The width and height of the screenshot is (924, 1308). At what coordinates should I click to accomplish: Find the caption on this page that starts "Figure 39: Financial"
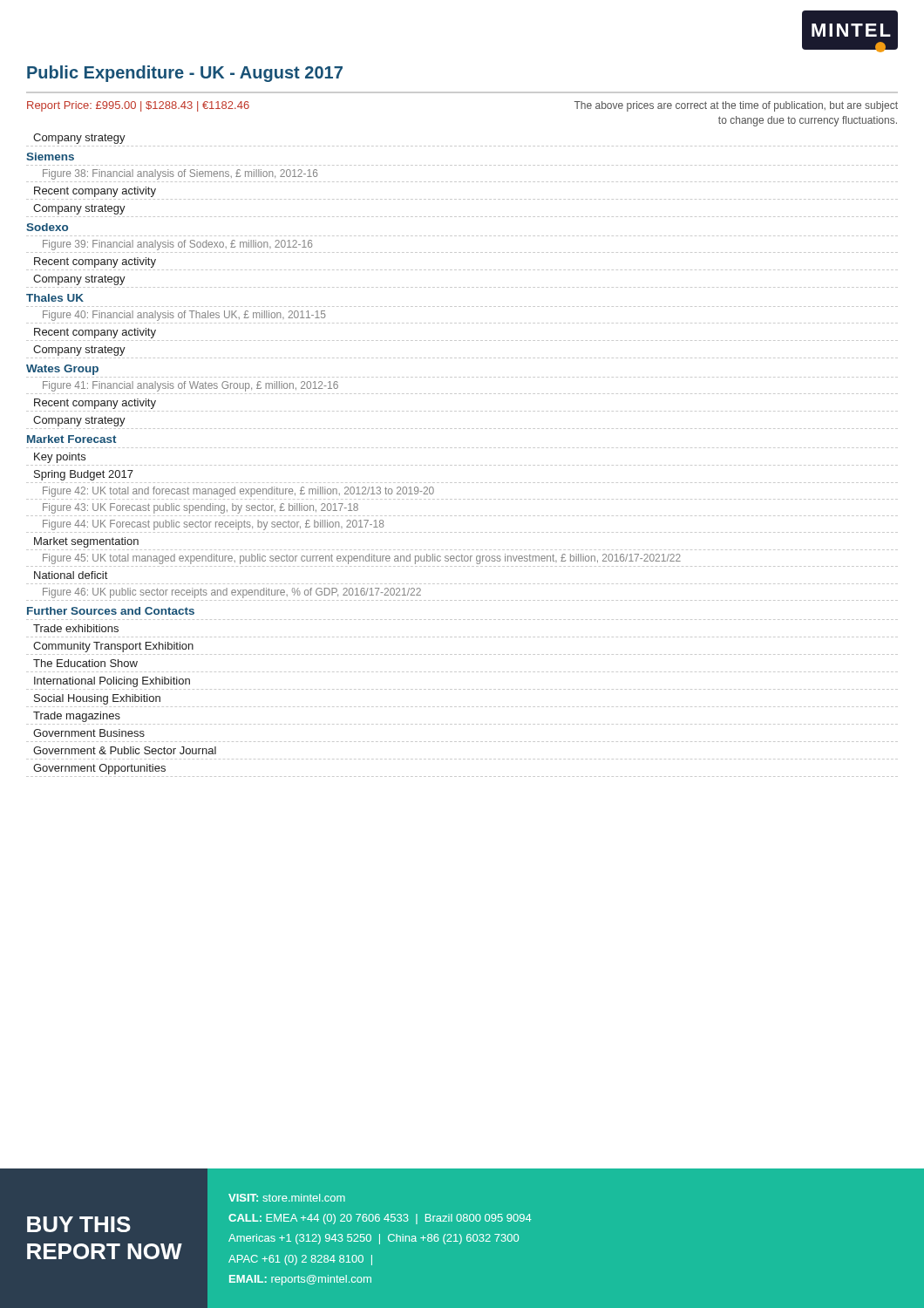[x=177, y=244]
